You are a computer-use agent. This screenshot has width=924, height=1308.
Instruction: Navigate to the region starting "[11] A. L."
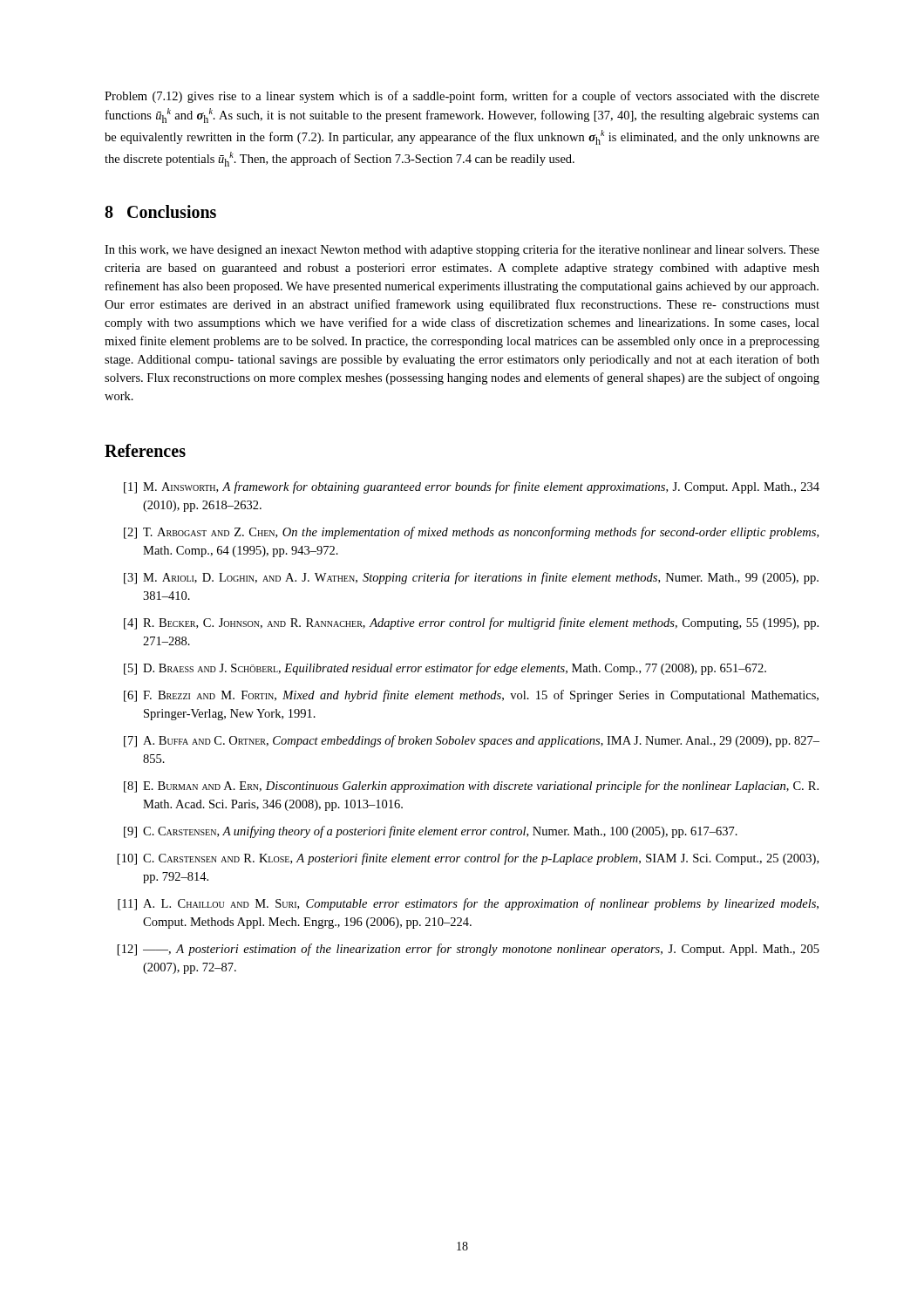click(462, 913)
